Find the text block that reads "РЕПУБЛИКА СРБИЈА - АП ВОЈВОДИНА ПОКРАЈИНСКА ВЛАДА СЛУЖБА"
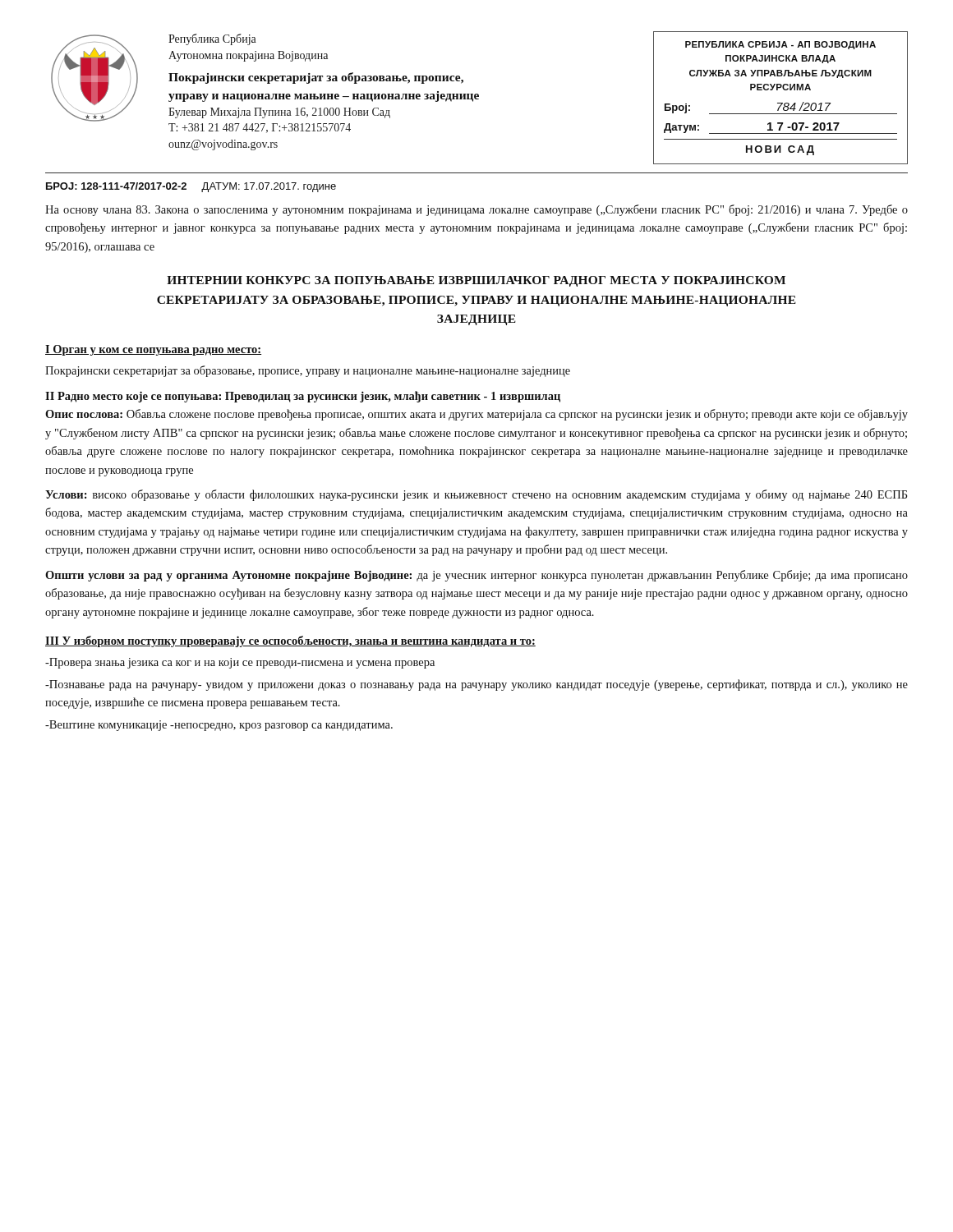Screen dimensions: 1232x953 click(781, 97)
